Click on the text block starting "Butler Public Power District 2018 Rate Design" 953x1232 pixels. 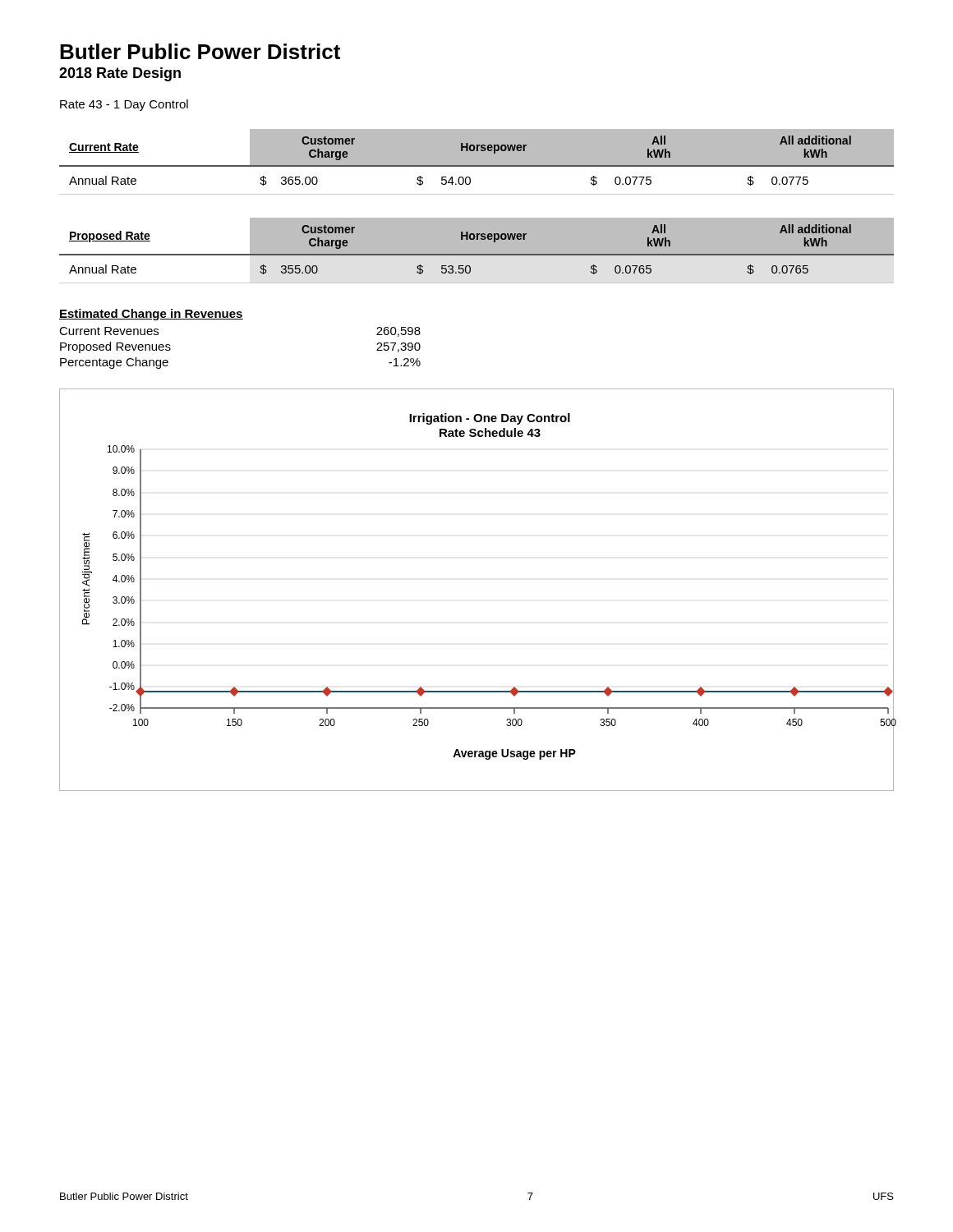(x=200, y=51)
